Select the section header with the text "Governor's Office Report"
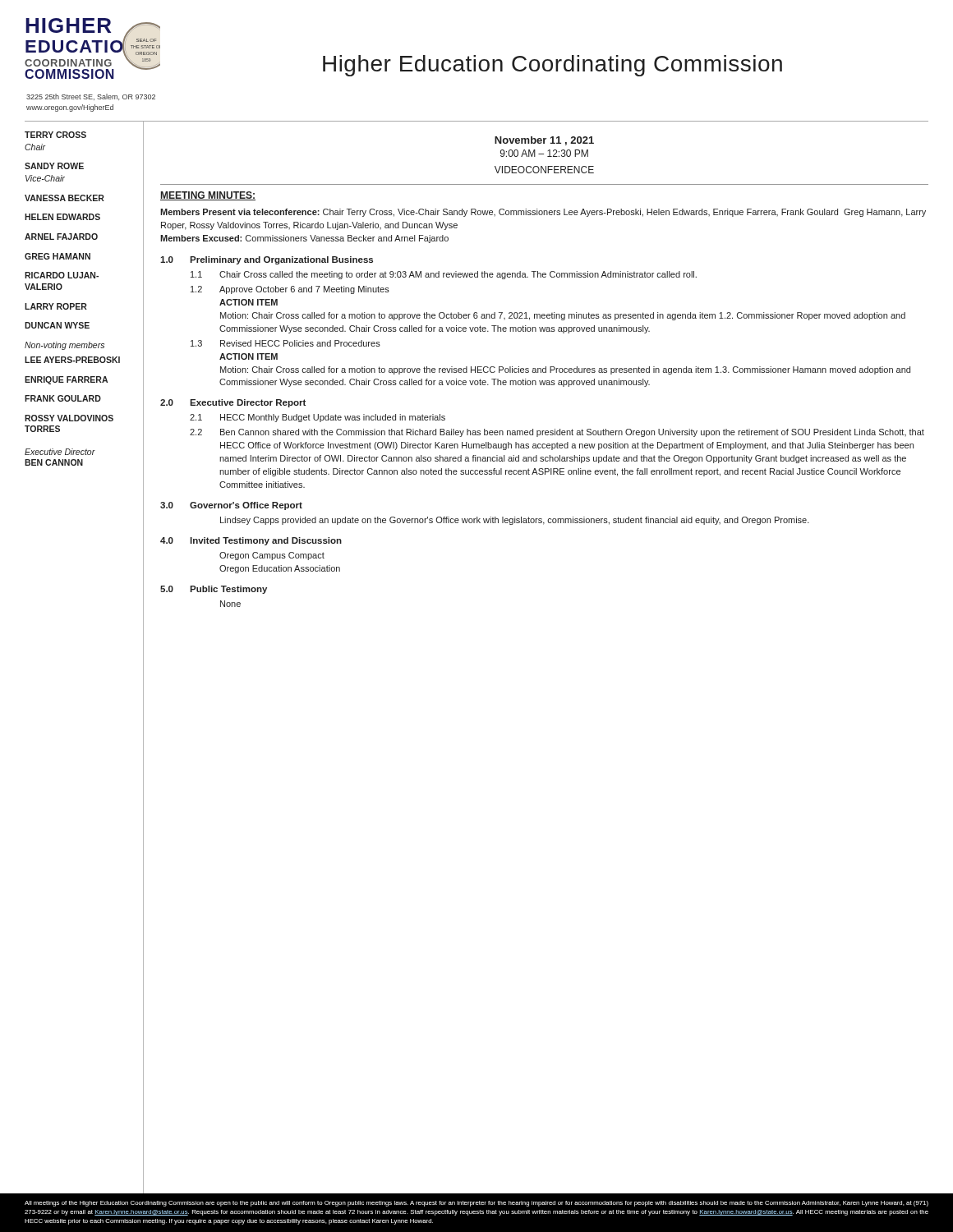 coord(246,505)
